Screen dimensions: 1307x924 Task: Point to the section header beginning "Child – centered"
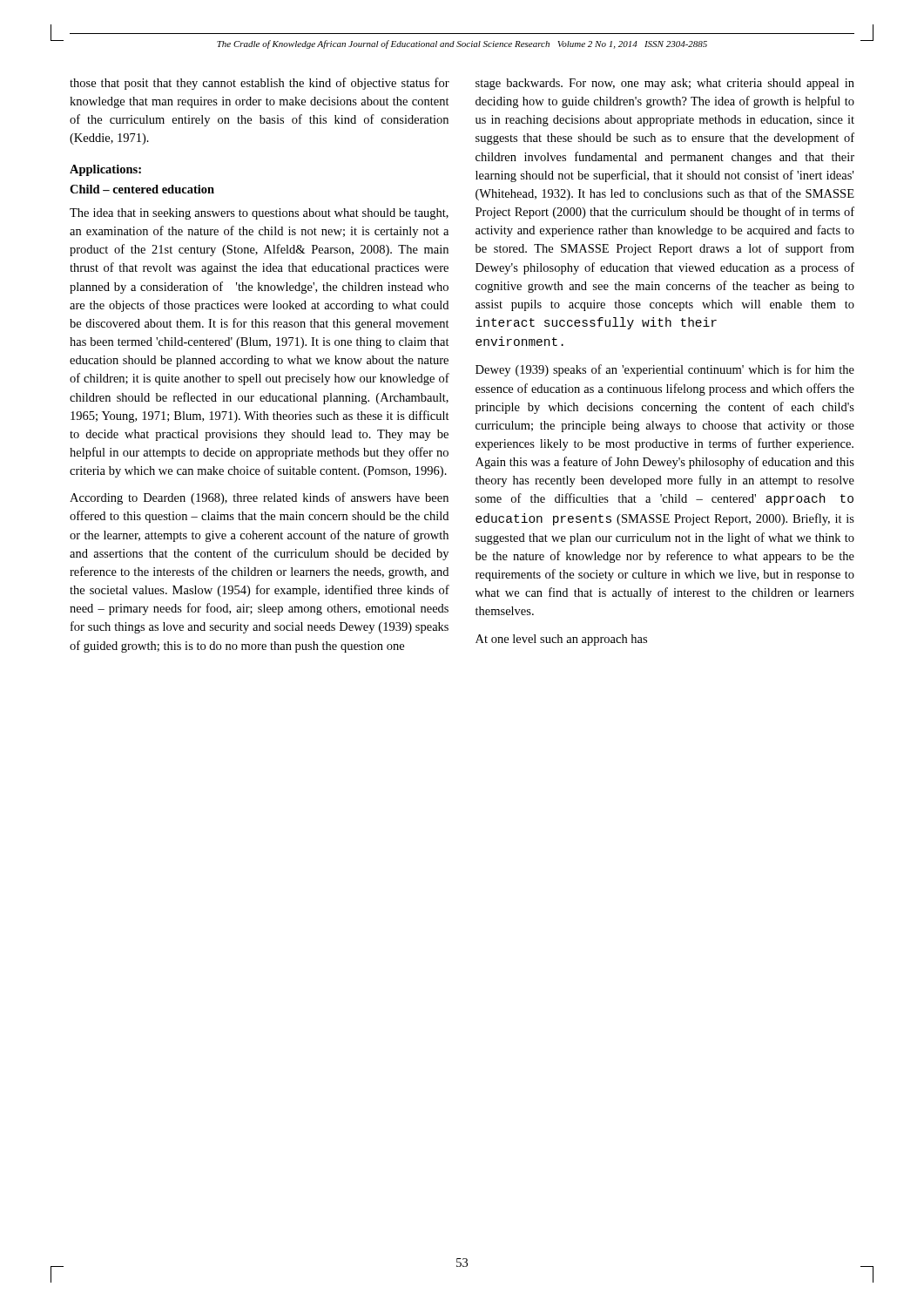pyautogui.click(x=142, y=189)
